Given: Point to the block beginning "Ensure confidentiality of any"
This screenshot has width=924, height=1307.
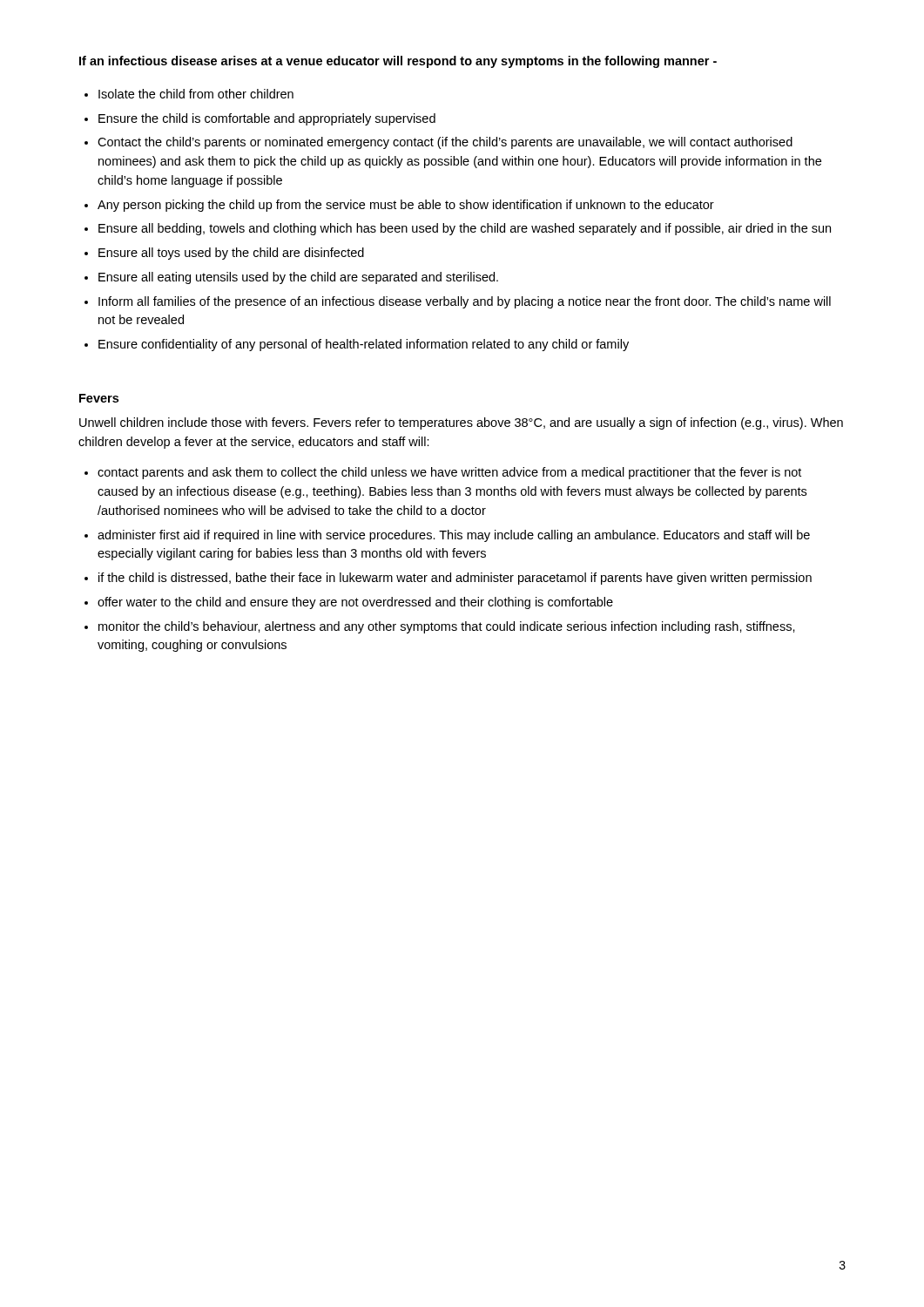Looking at the screenshot, I should pos(363,344).
